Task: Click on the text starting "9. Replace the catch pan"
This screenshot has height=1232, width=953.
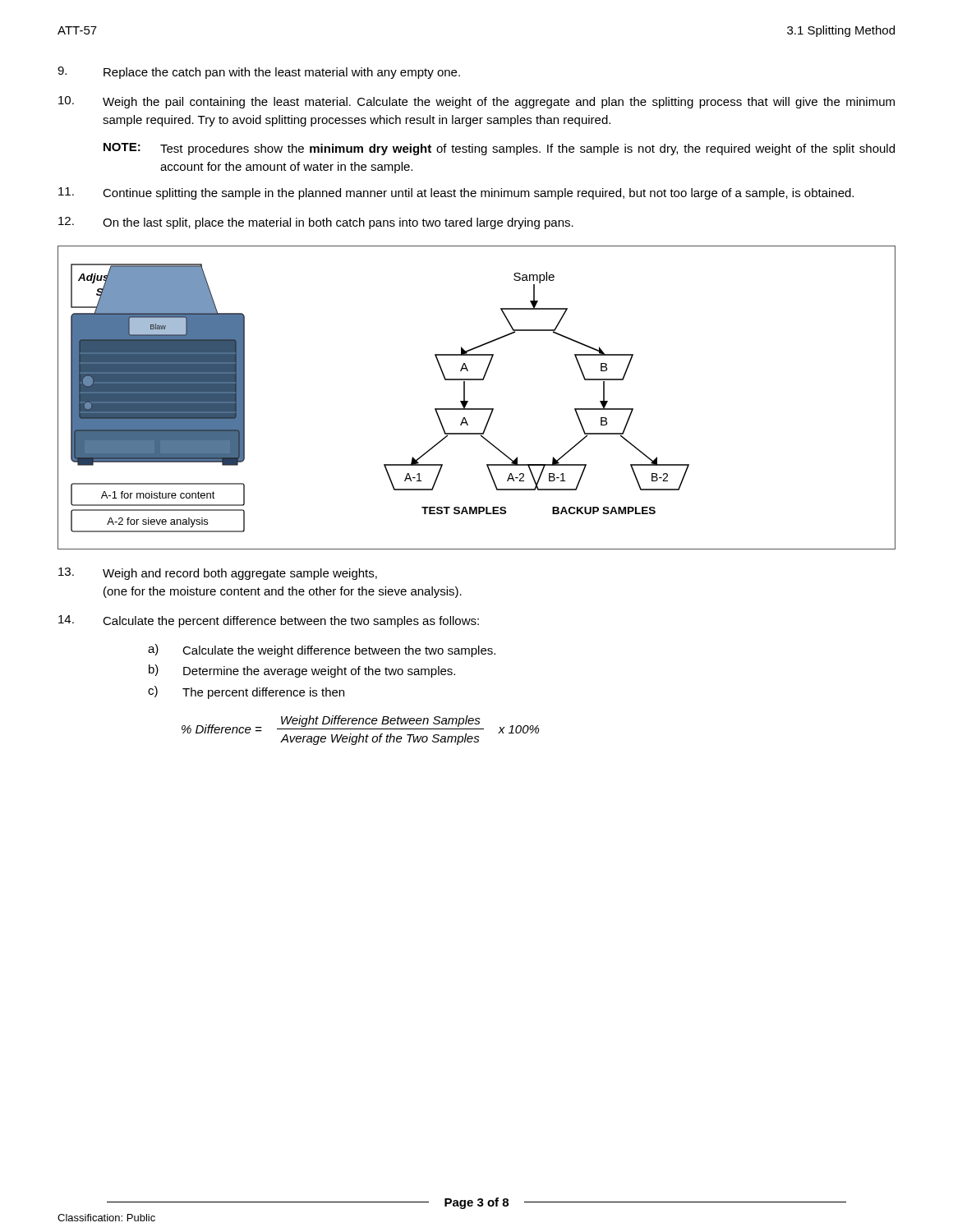Action: tap(259, 73)
